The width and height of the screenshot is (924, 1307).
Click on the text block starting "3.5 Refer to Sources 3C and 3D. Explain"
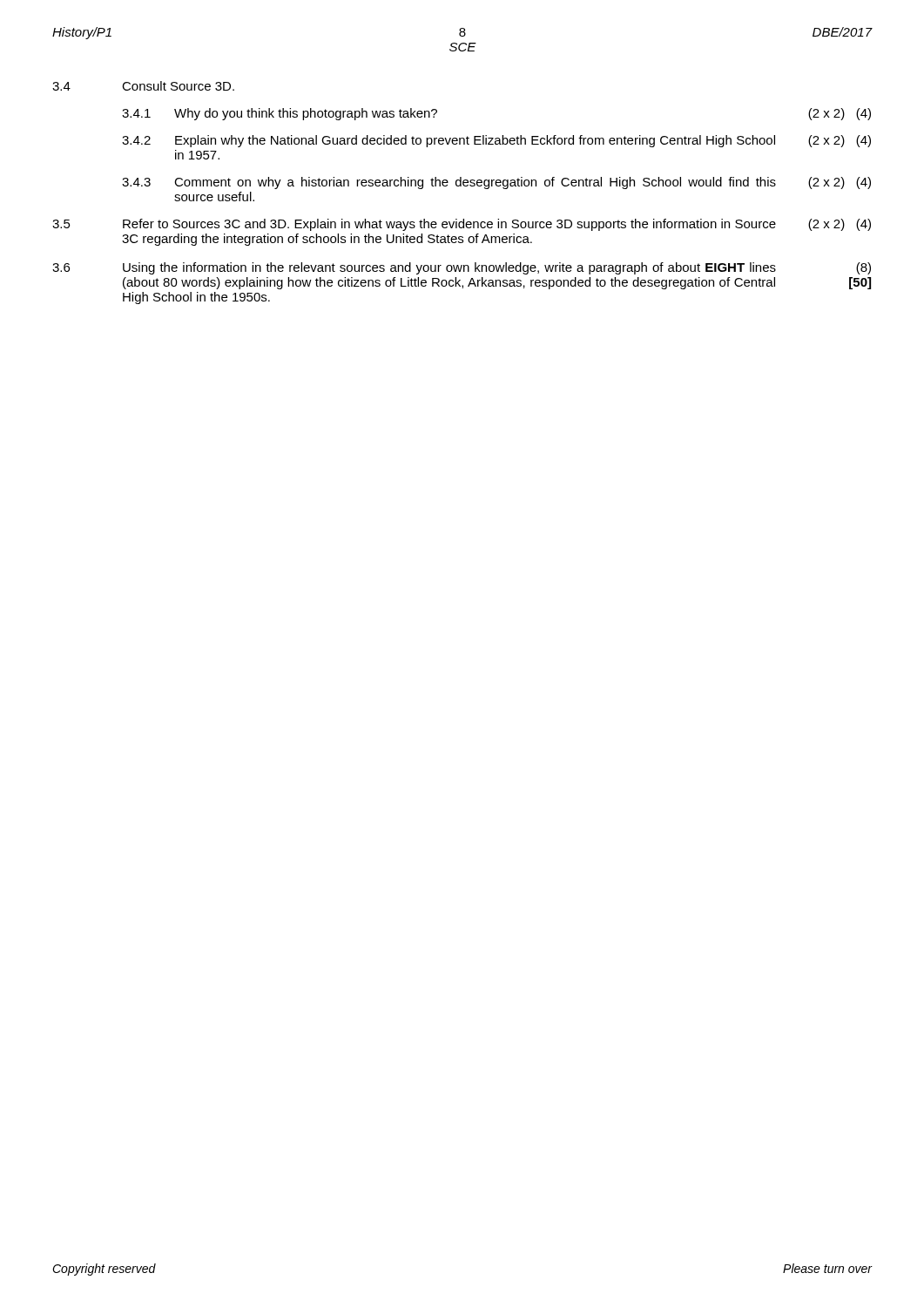click(x=462, y=231)
